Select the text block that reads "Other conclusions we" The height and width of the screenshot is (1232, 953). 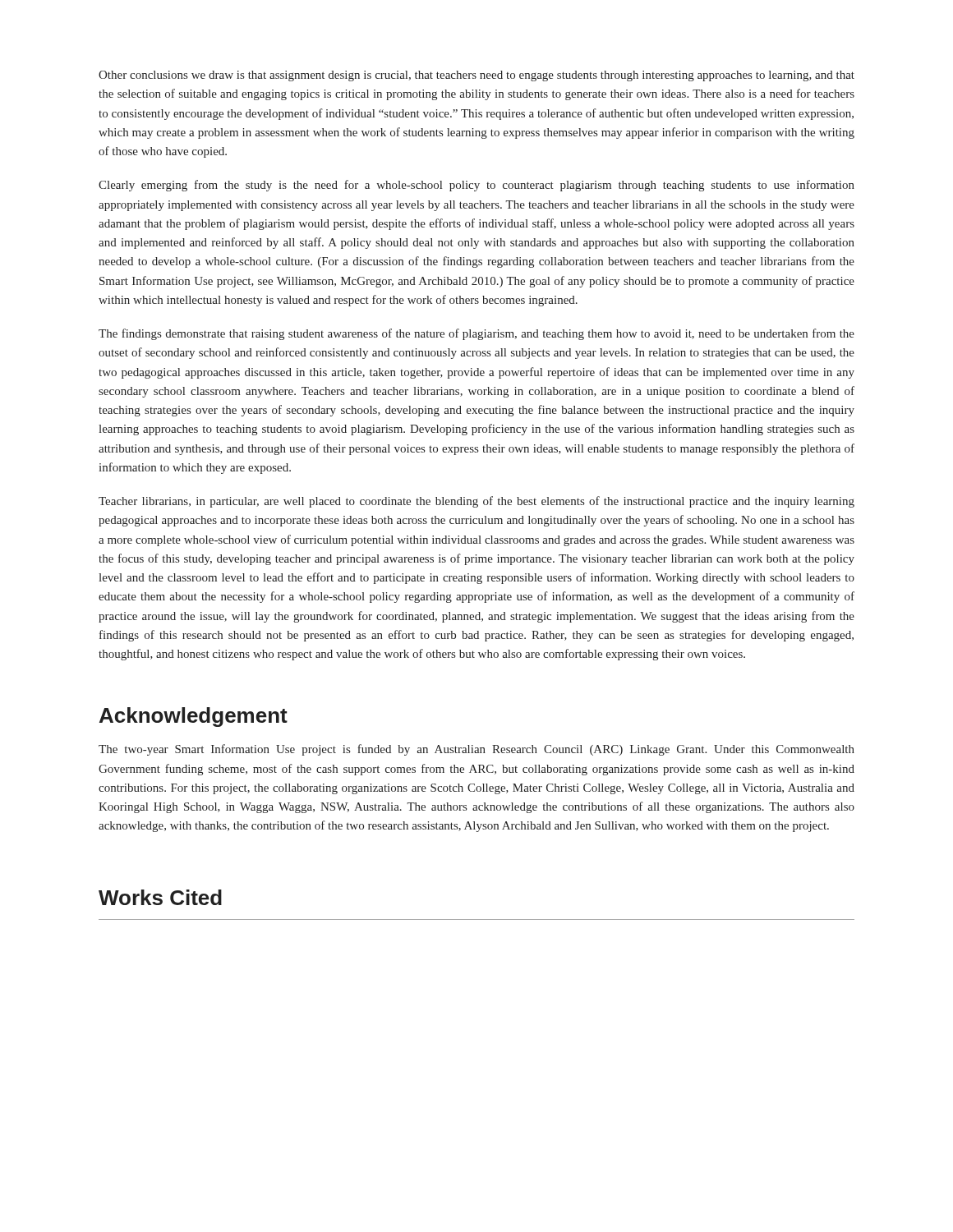coord(476,113)
